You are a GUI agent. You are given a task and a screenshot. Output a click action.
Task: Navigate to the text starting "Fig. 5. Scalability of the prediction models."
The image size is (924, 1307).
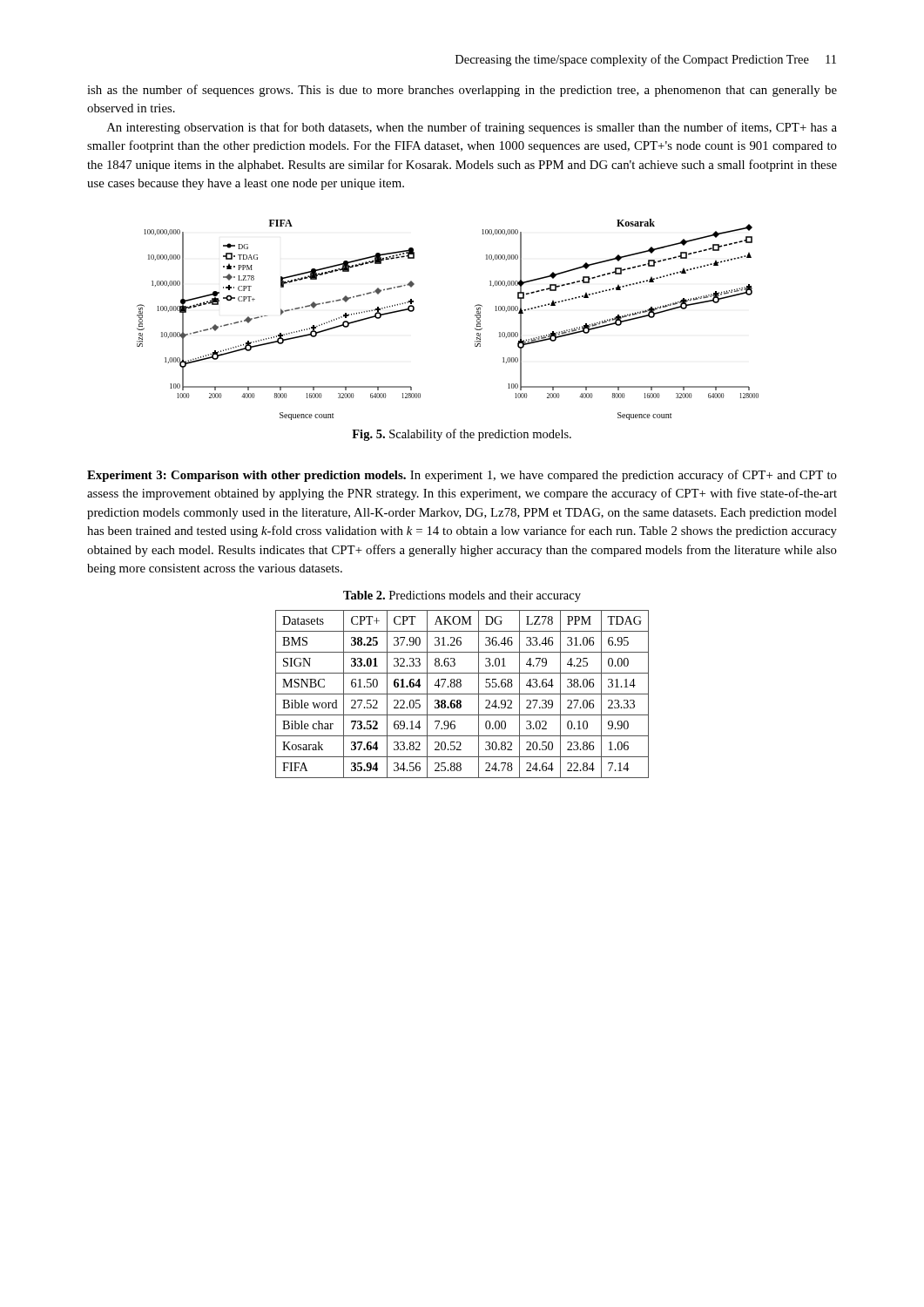[x=462, y=434]
